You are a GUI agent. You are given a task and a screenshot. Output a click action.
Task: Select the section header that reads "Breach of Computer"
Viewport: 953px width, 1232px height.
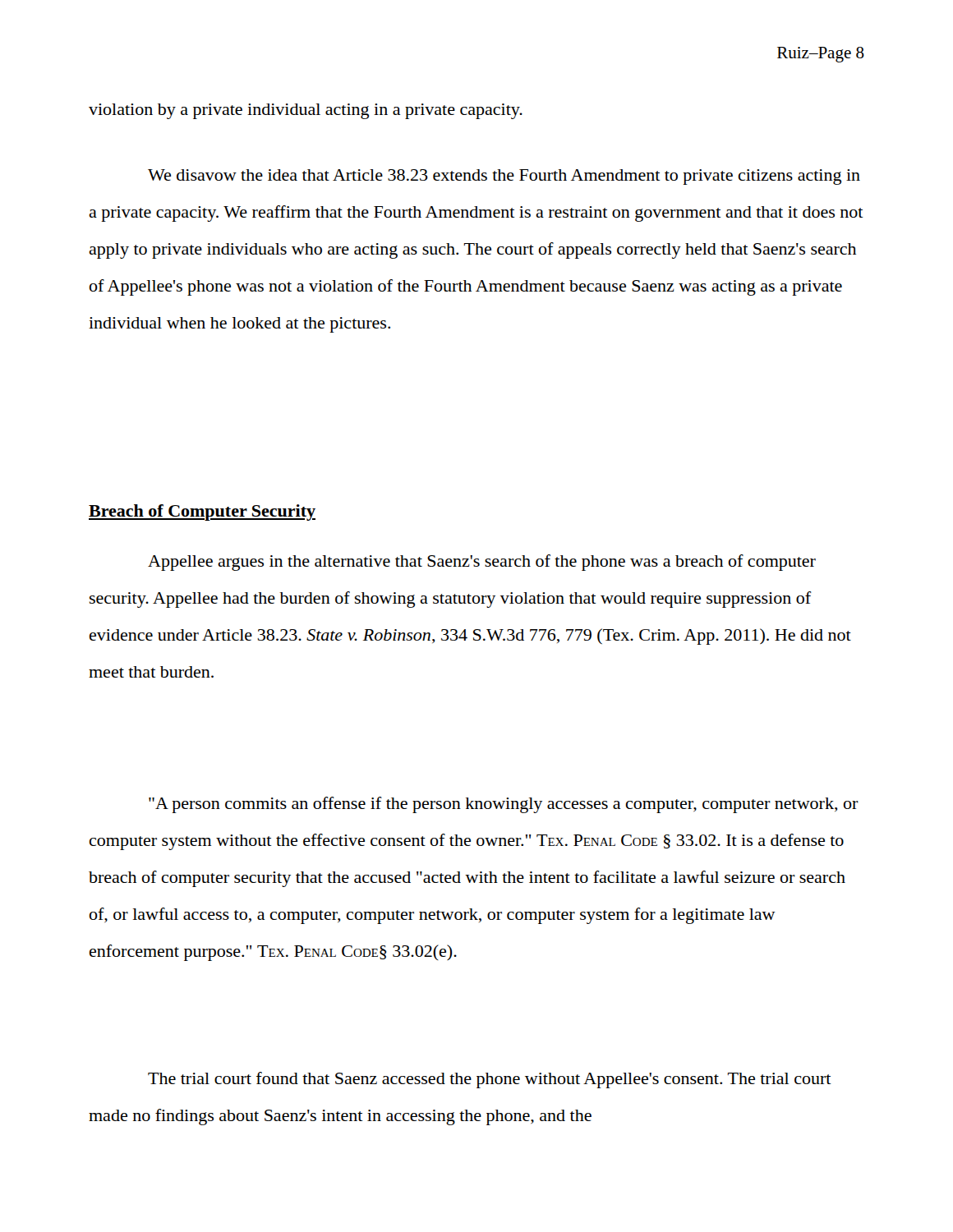[x=202, y=510]
